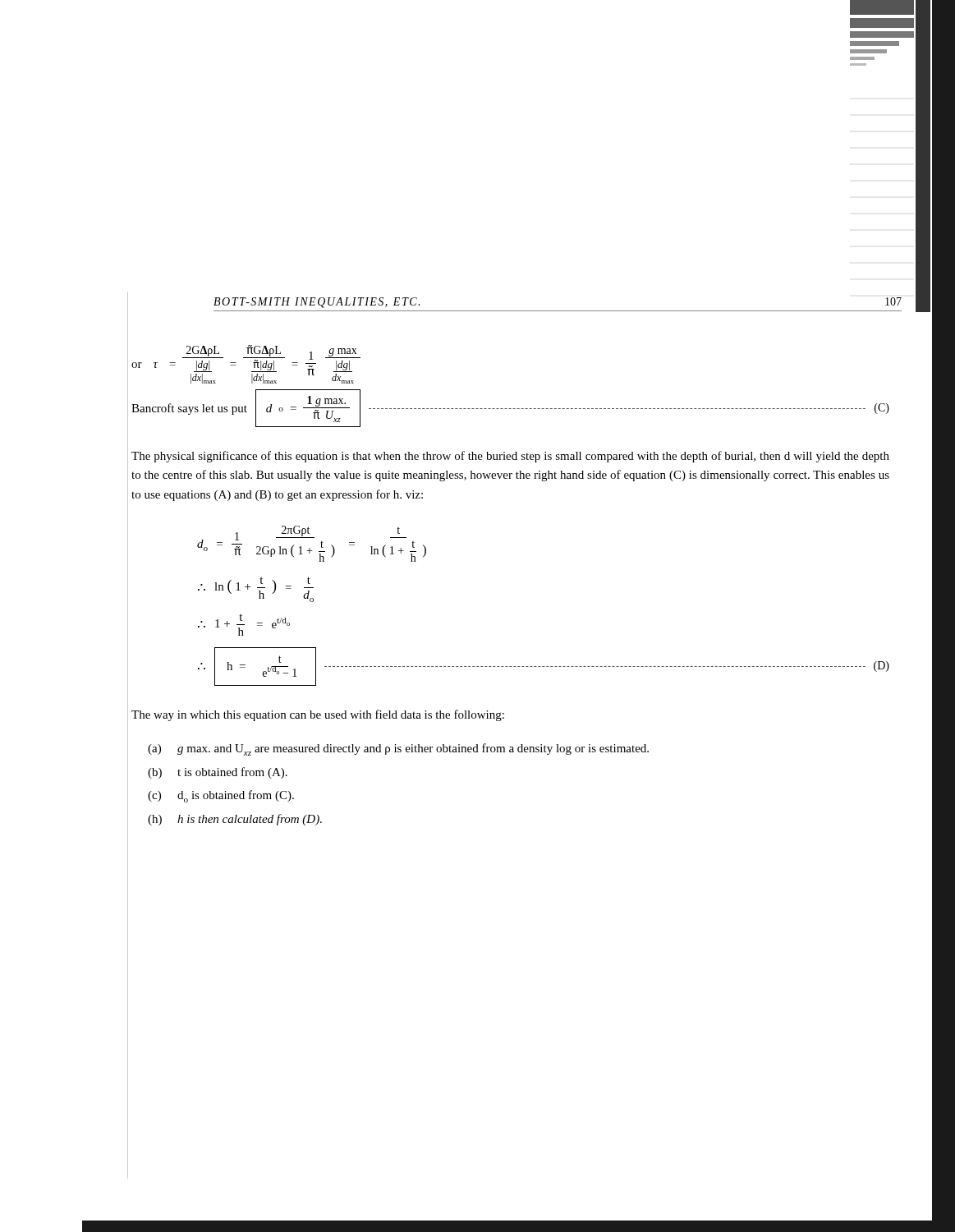Select the passage starting "(c) do is obtained from"
This screenshot has width=955, height=1232.
[x=221, y=796]
